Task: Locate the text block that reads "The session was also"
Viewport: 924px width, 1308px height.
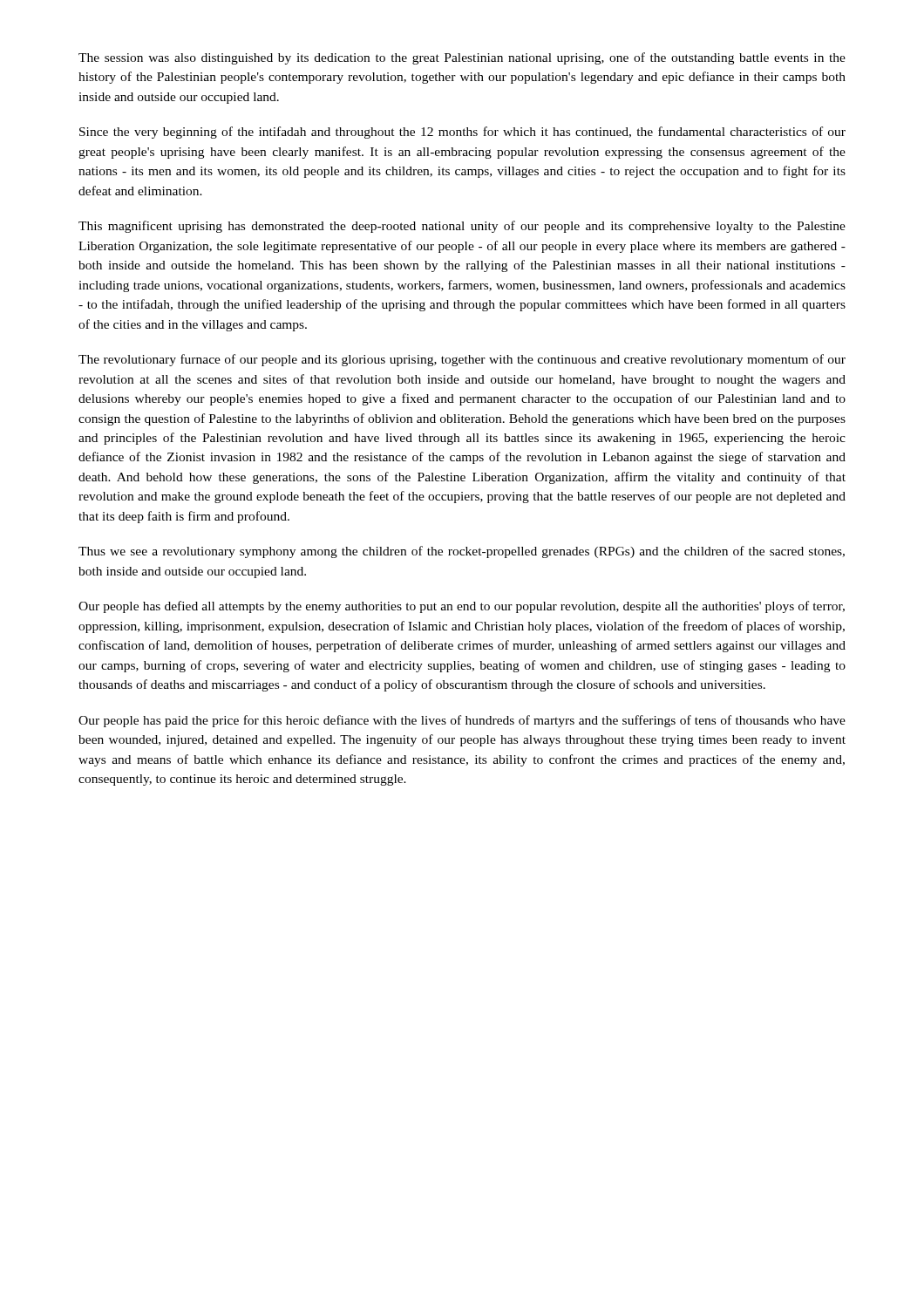Action: (462, 77)
